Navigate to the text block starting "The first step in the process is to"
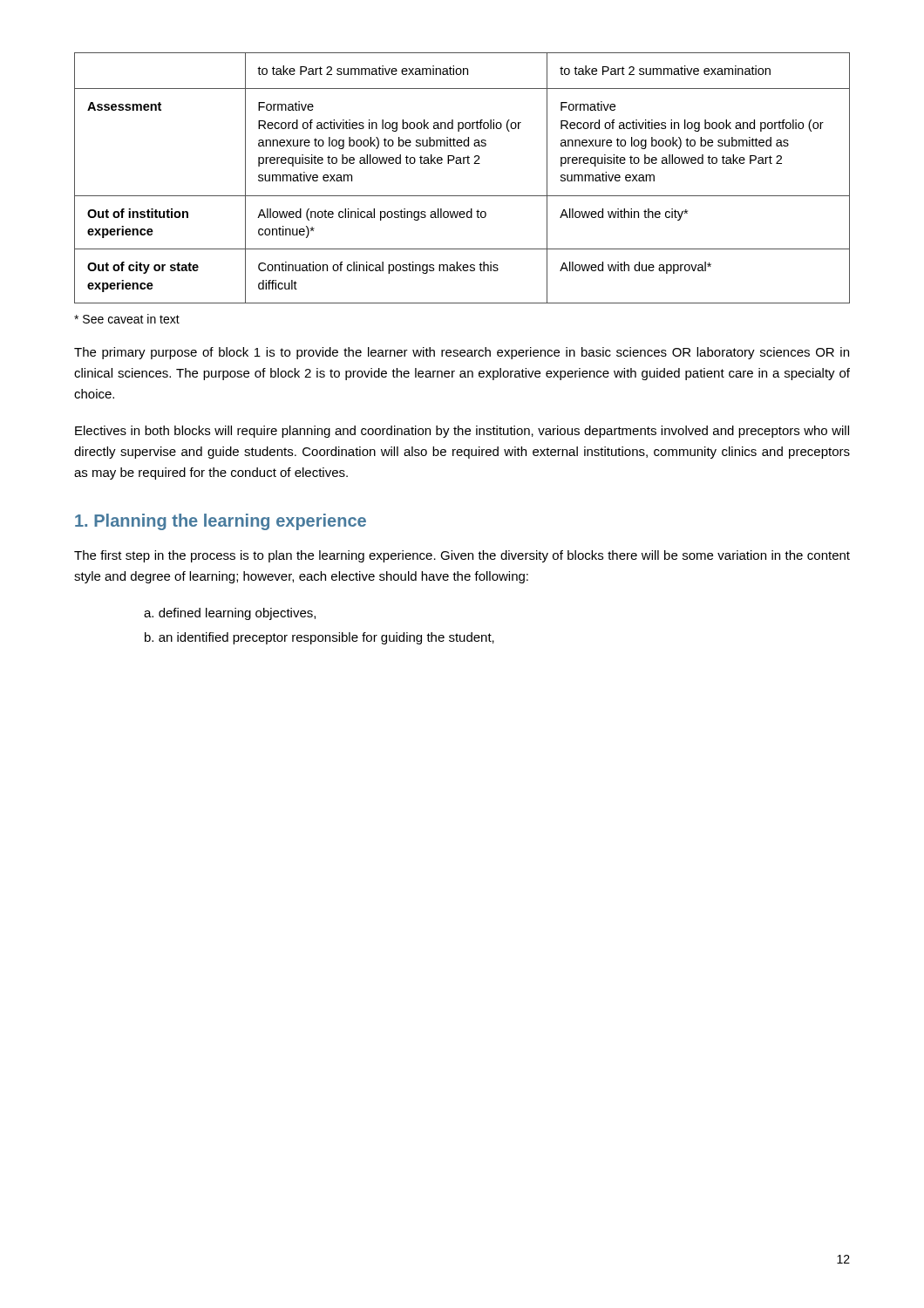This screenshot has height=1308, width=924. tap(462, 565)
